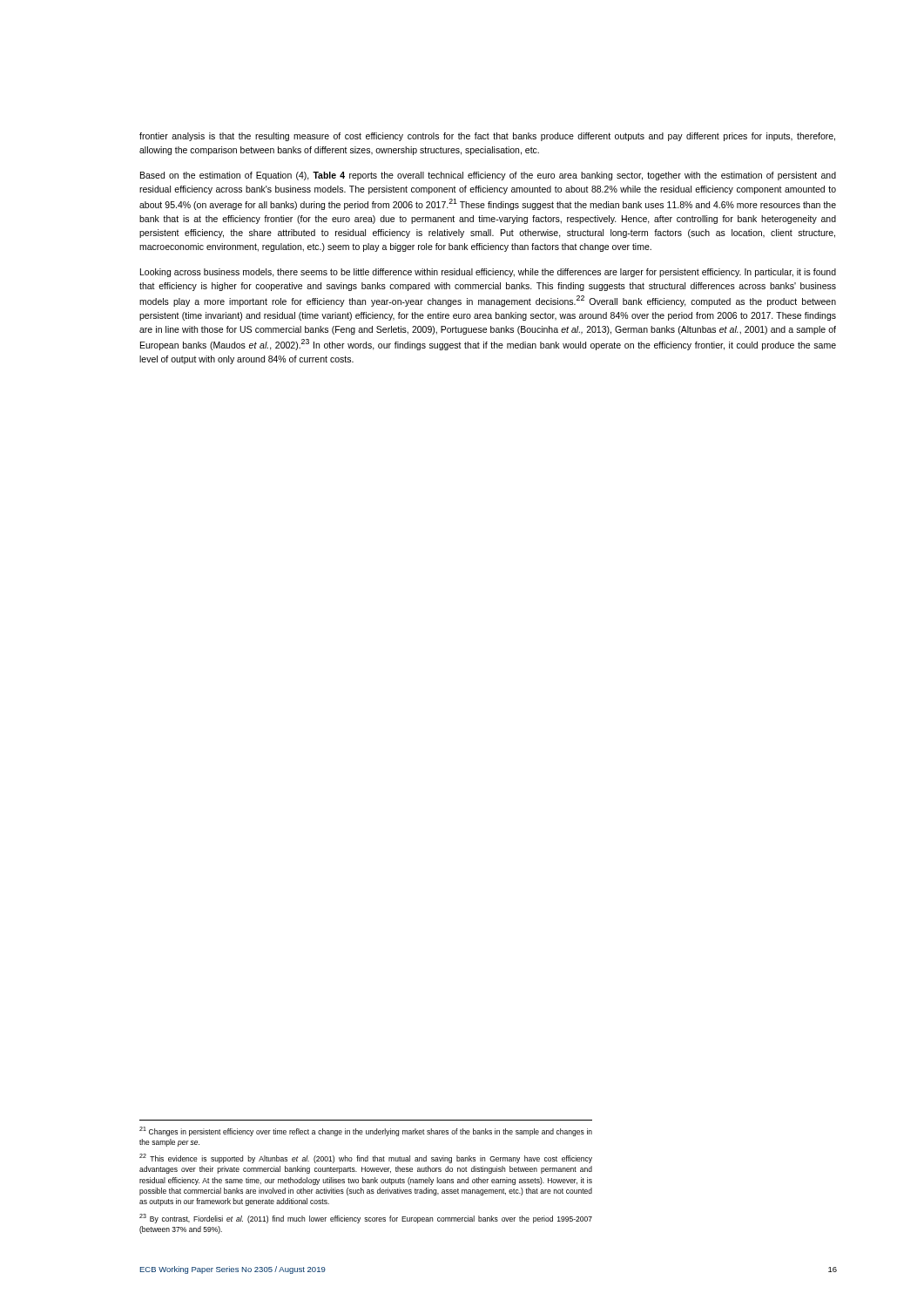Select the text block starting "21 Changes in persistent efficiency over time reflect"
This screenshot has width=924, height=1307.
click(366, 1136)
